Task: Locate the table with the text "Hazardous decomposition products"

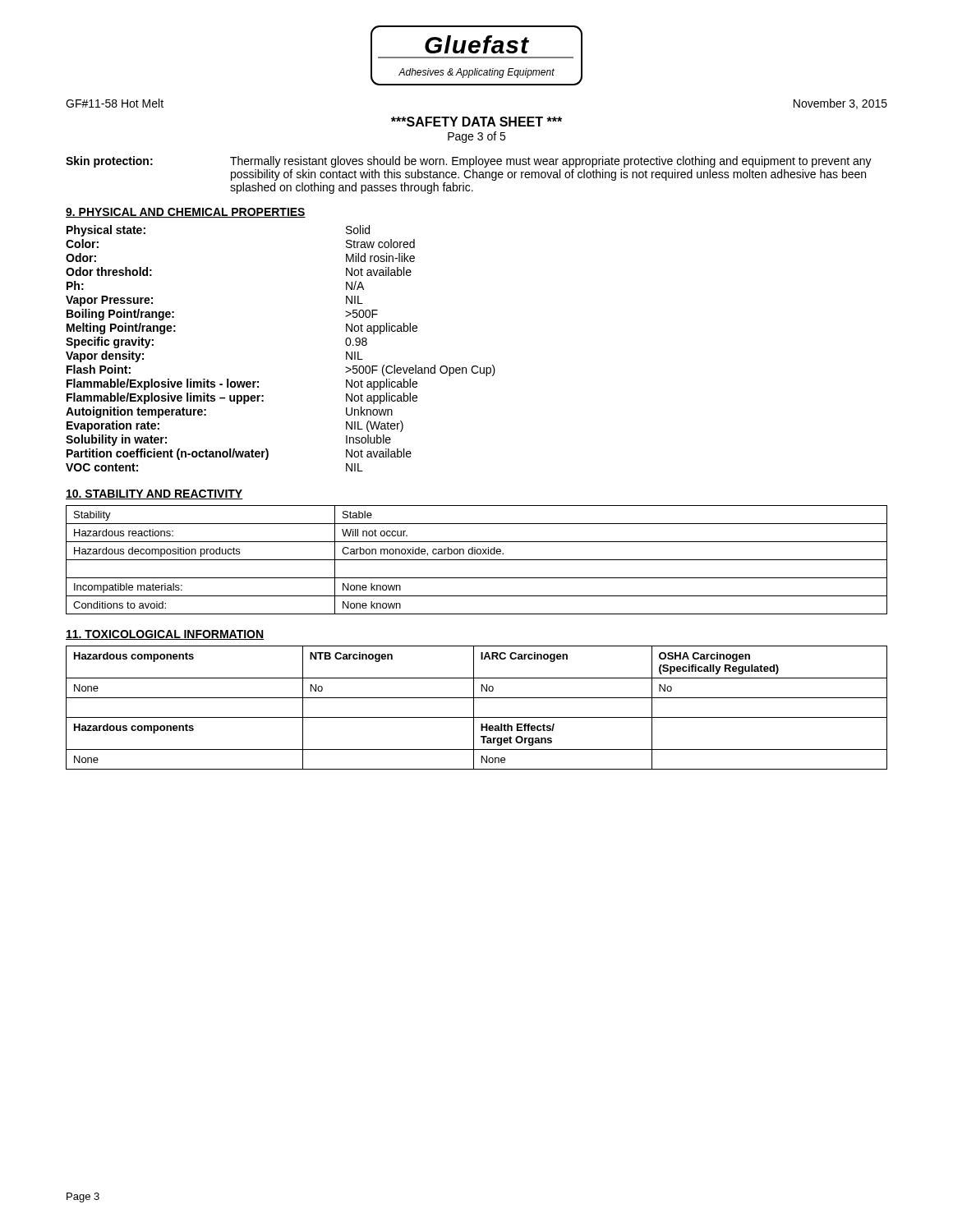Action: click(476, 560)
